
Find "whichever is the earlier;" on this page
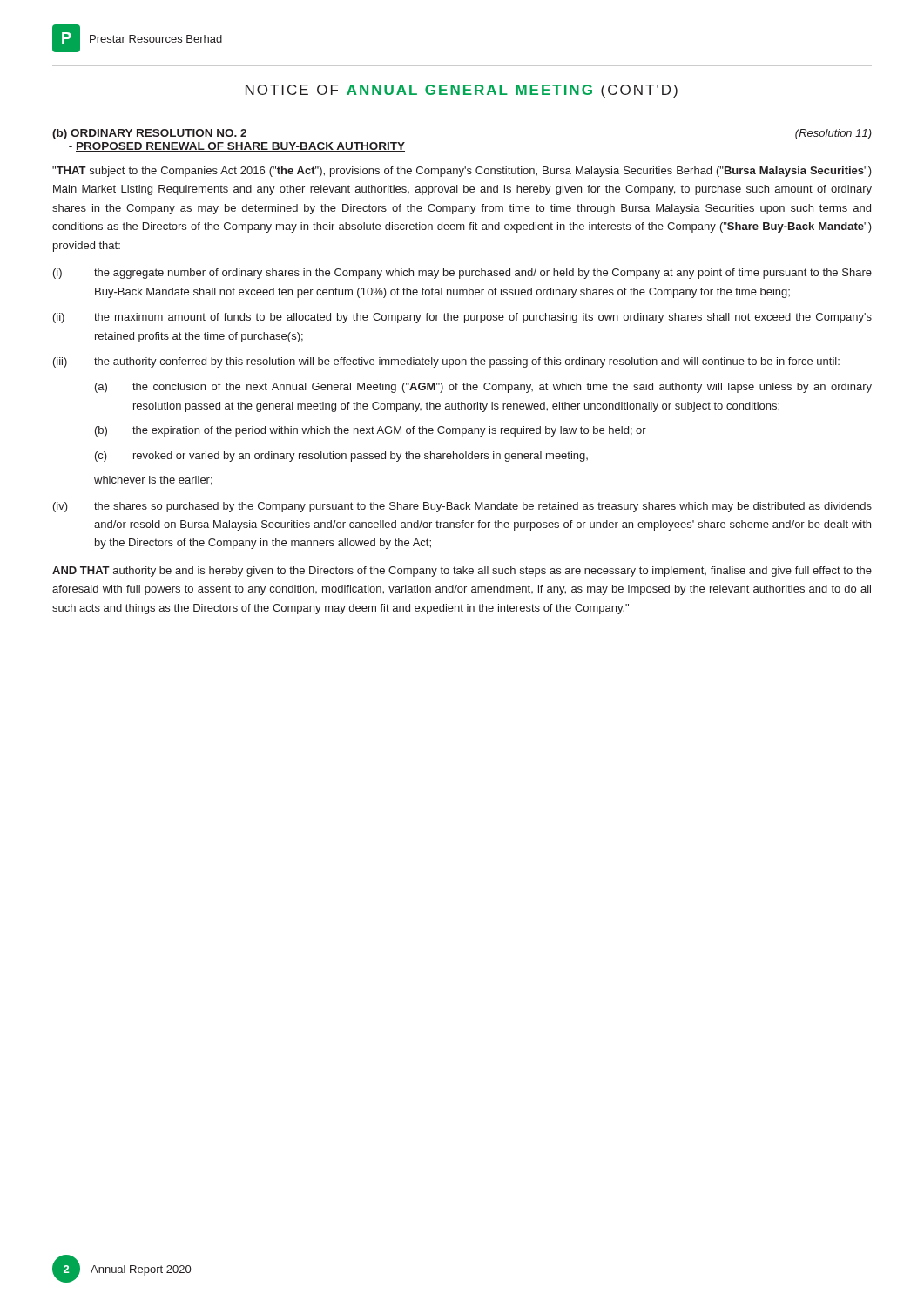point(154,480)
